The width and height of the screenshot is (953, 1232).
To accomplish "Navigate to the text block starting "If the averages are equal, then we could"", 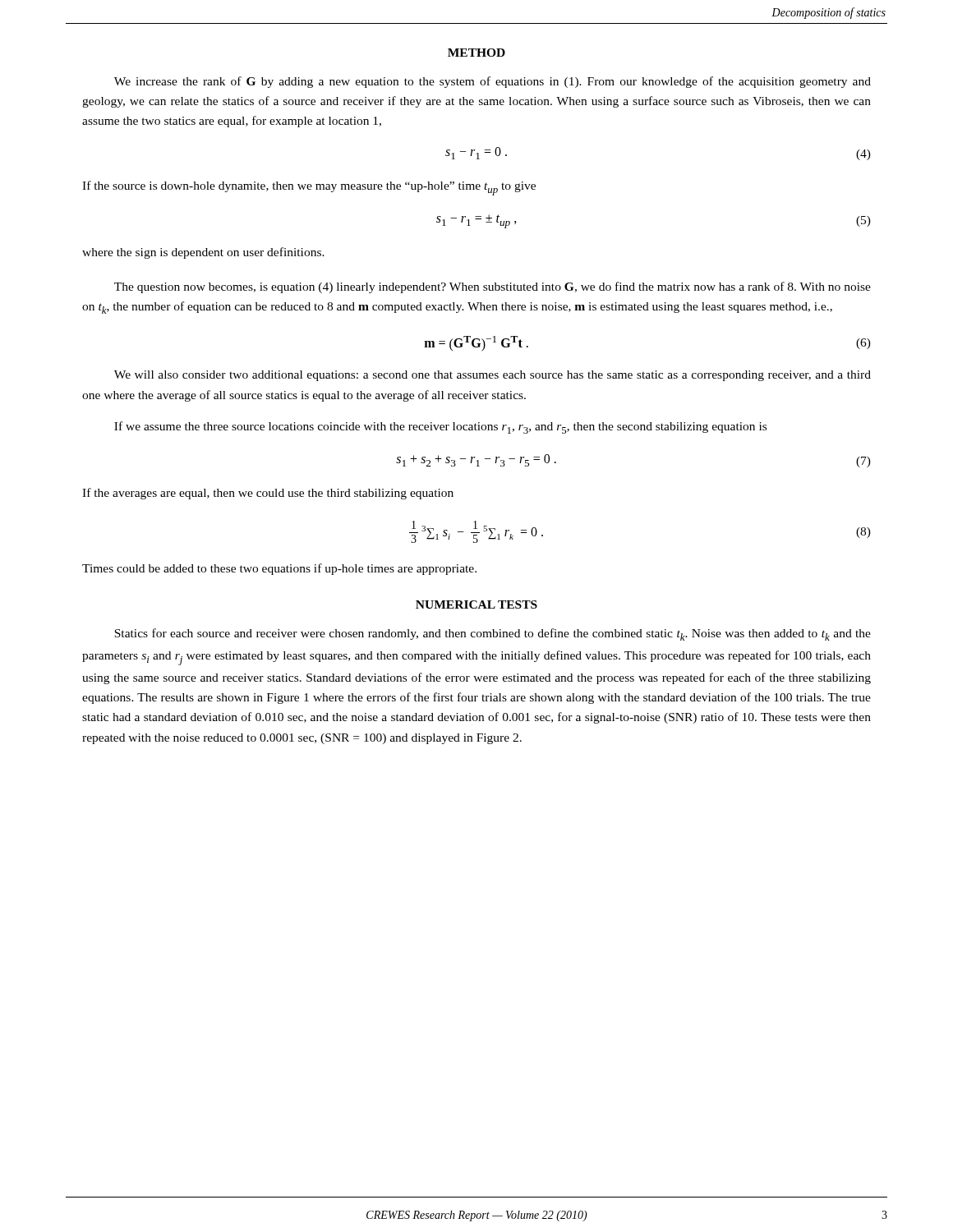I will (x=268, y=492).
